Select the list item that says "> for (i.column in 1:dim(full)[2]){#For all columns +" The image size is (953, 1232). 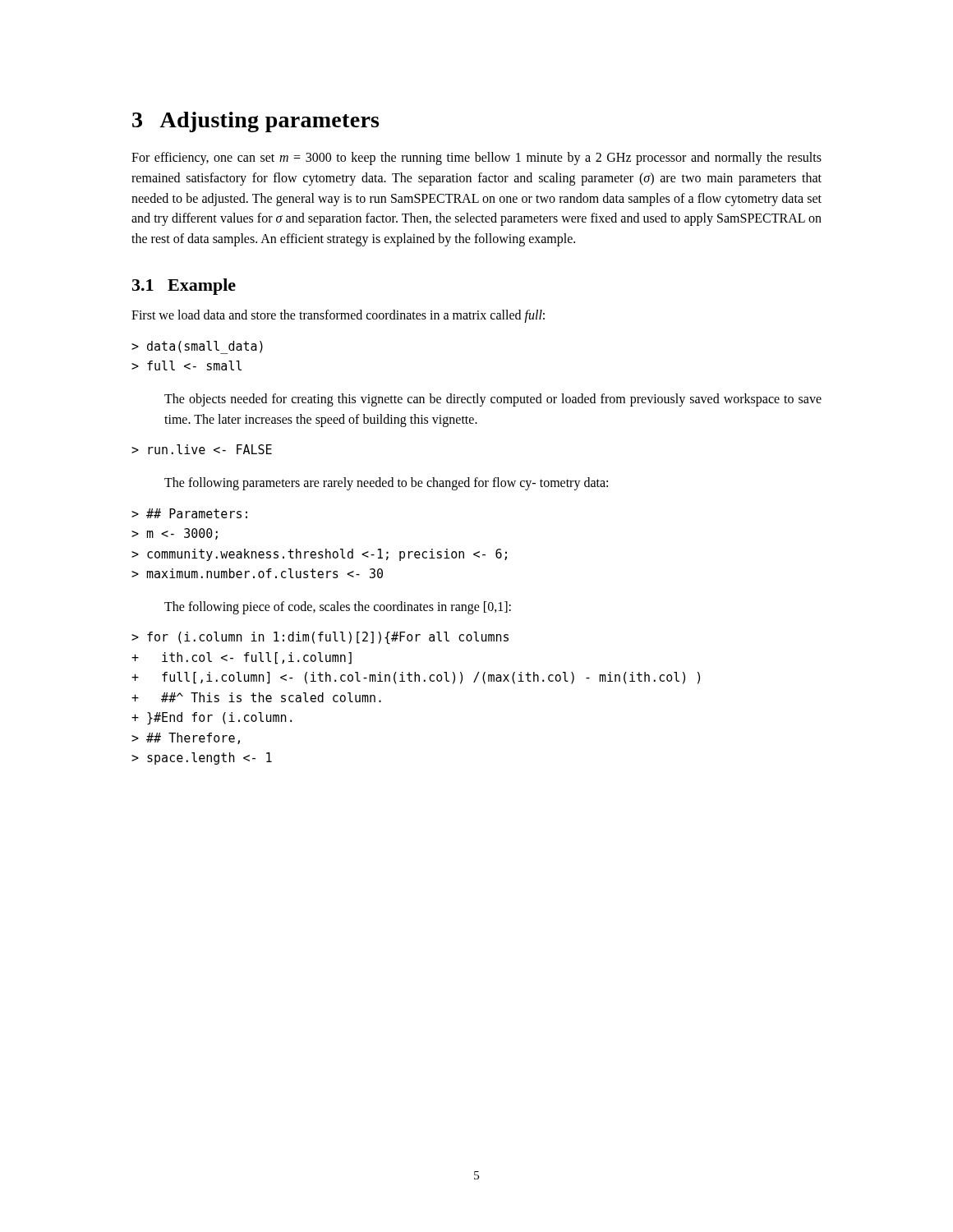pos(320,638)
